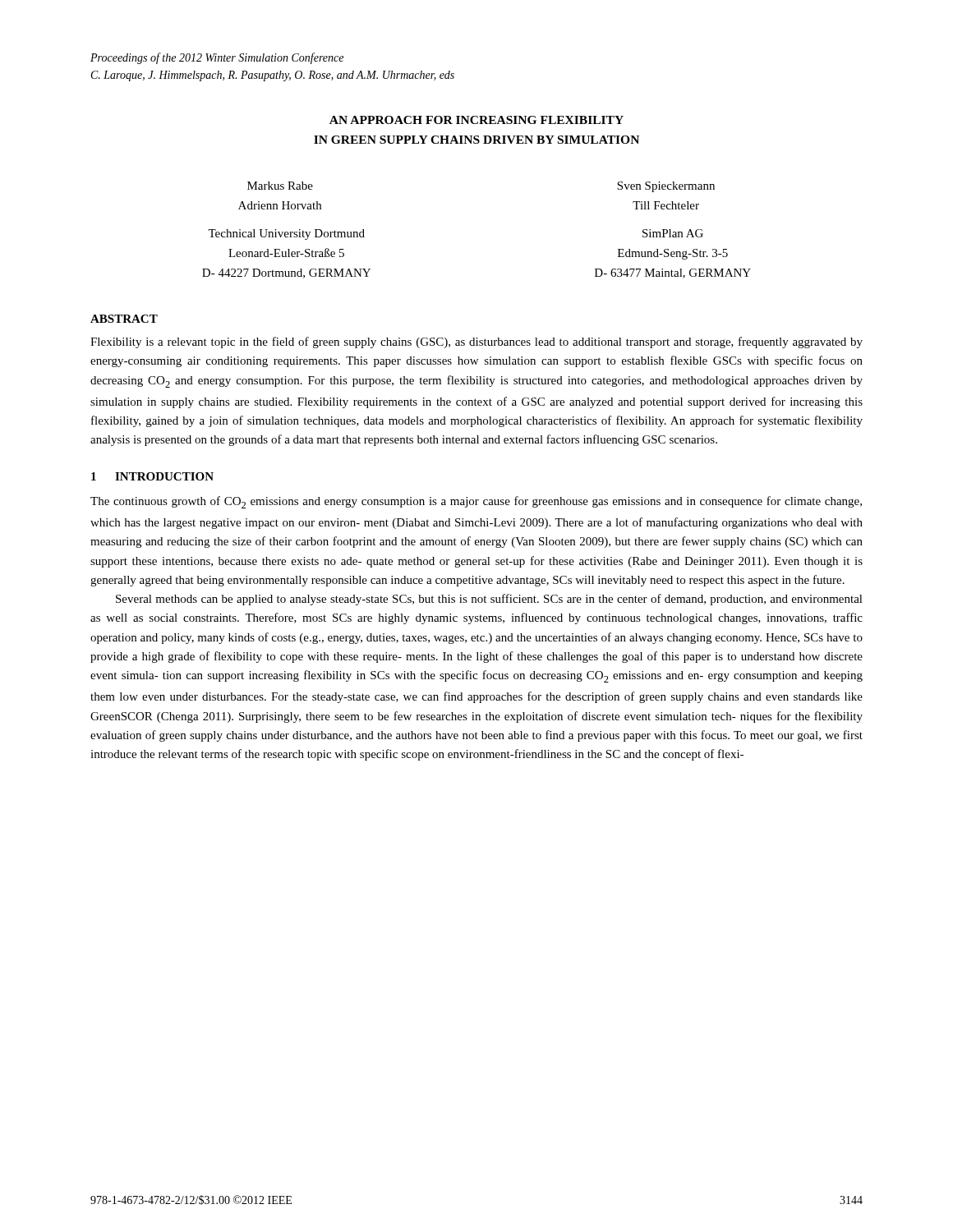The image size is (953, 1232).
Task: Click on the section header containing "1 INTRODUCTION"
Action: coord(152,476)
